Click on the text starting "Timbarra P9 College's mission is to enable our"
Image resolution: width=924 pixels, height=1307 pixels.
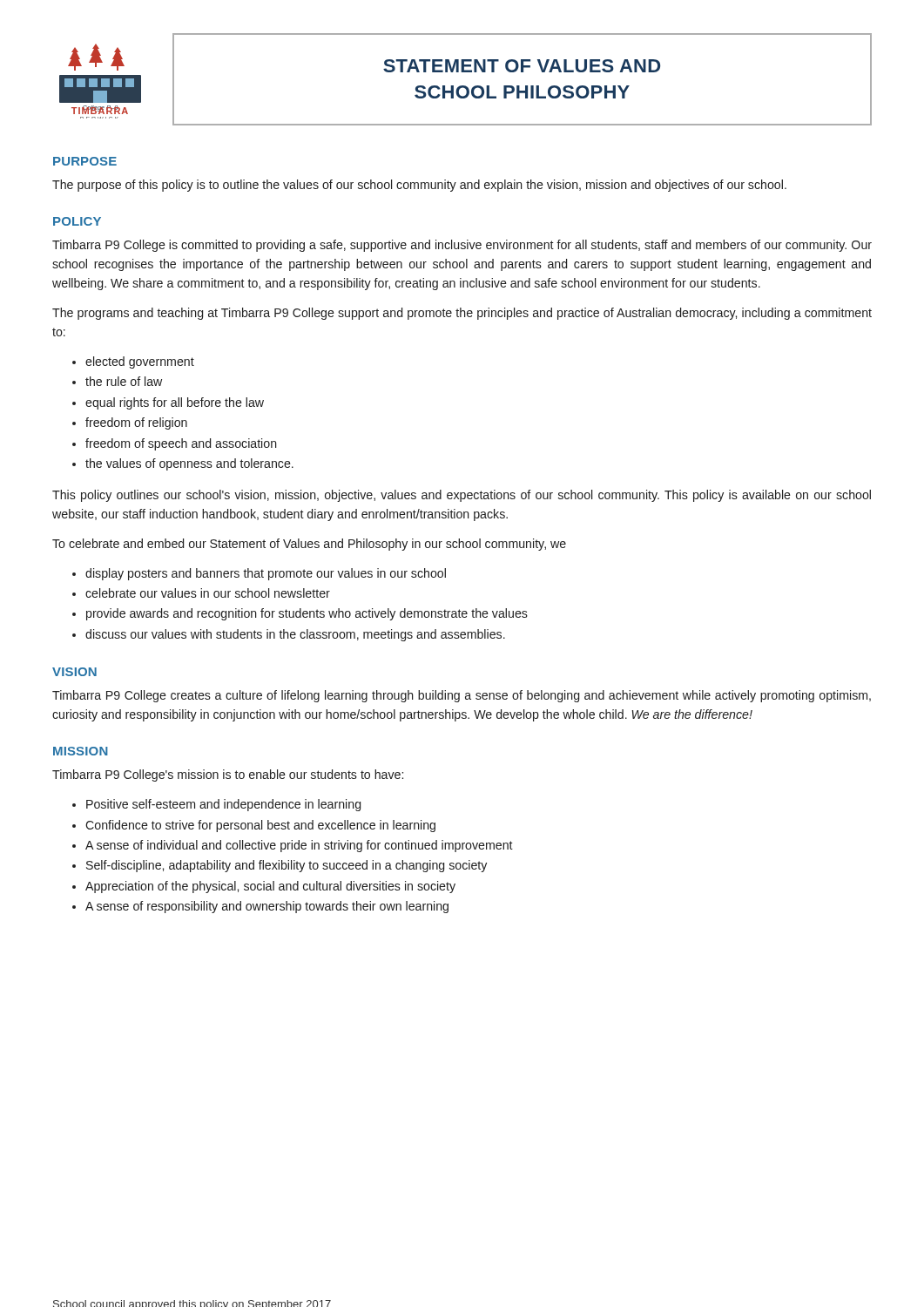[228, 775]
